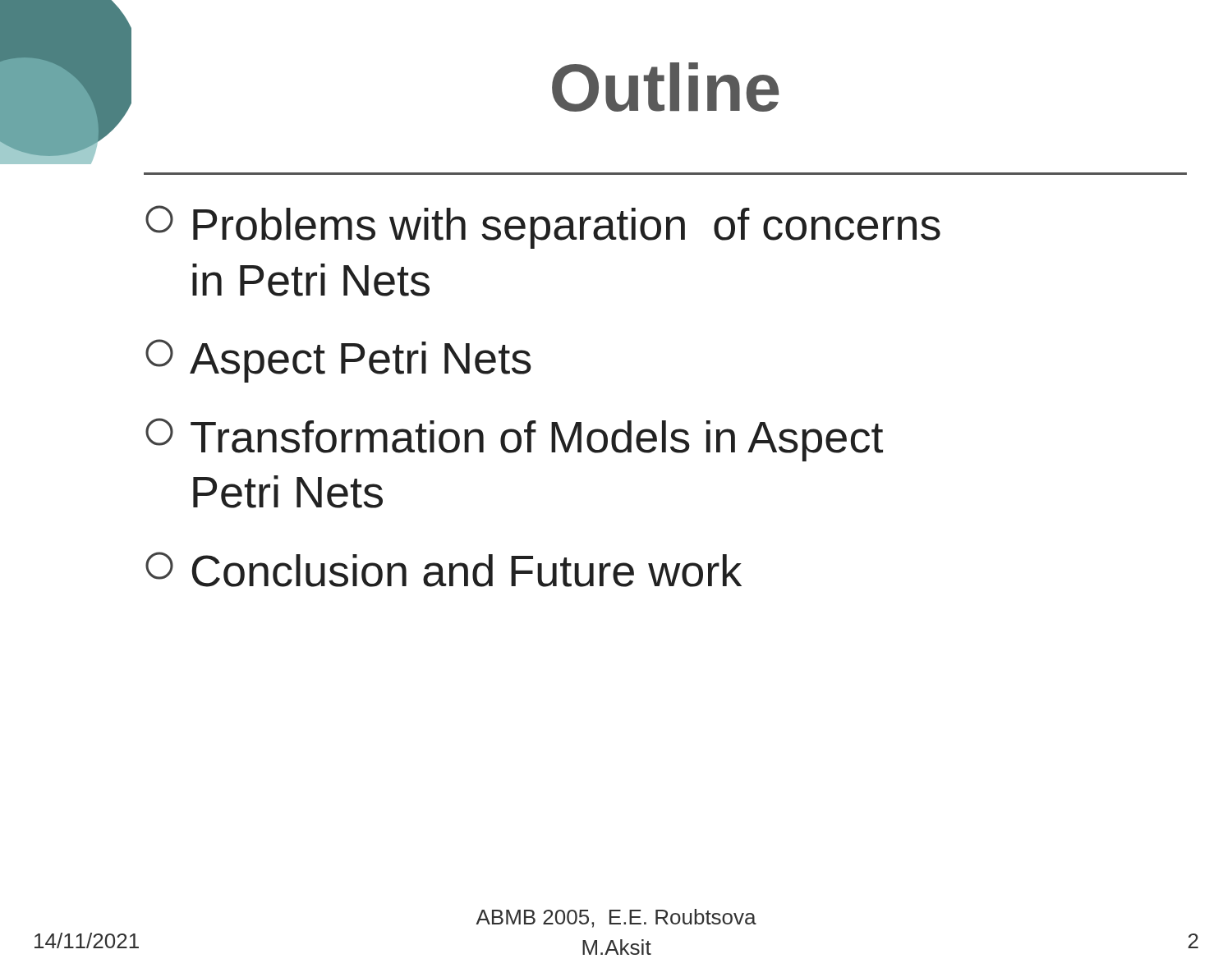The width and height of the screenshot is (1232, 977).
Task: Find "Problems with separation of concernsin Petri Nets" on this page
Action: pyautogui.click(x=543, y=252)
